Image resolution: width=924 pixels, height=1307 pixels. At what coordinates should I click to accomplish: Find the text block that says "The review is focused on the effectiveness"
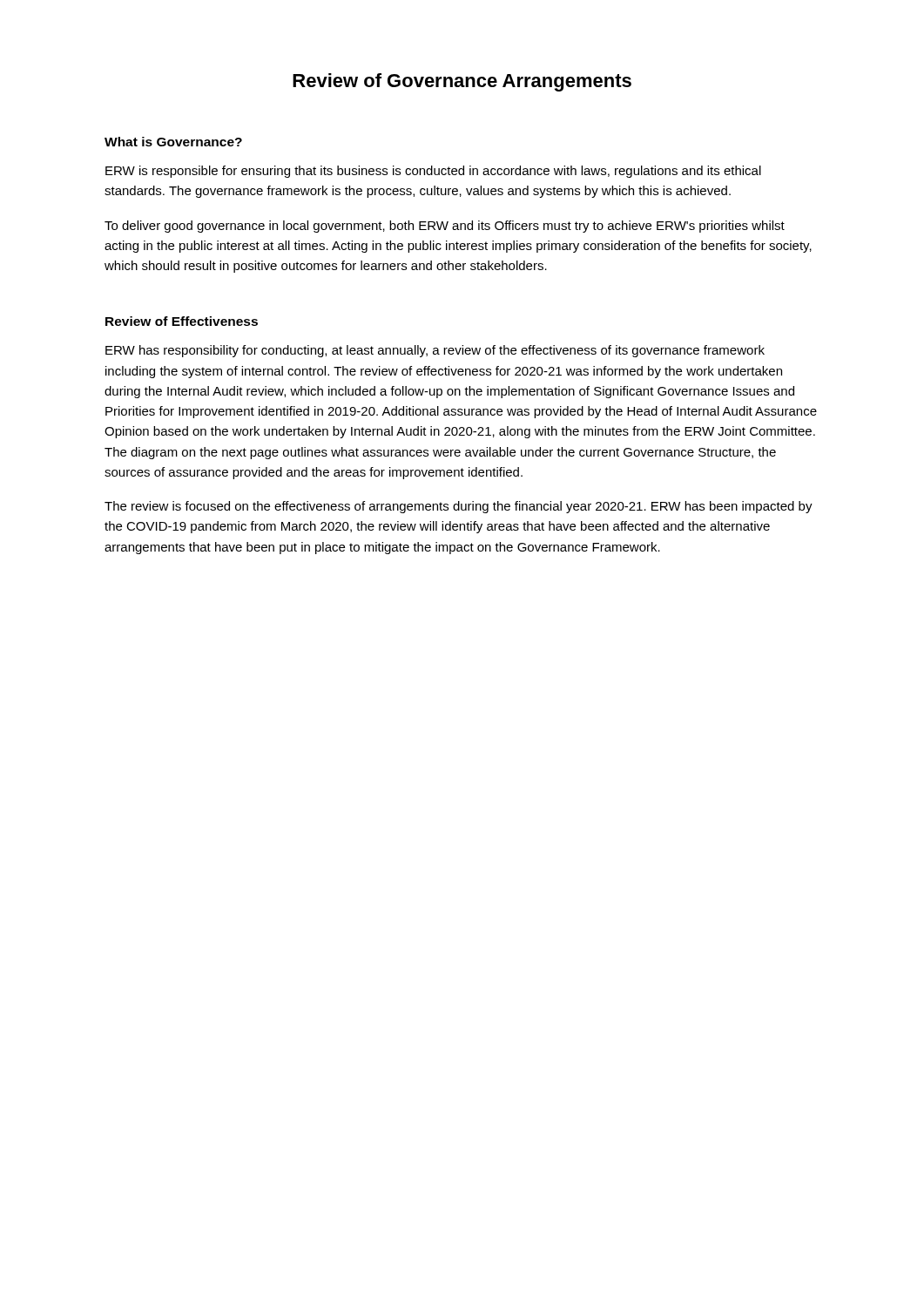[458, 526]
